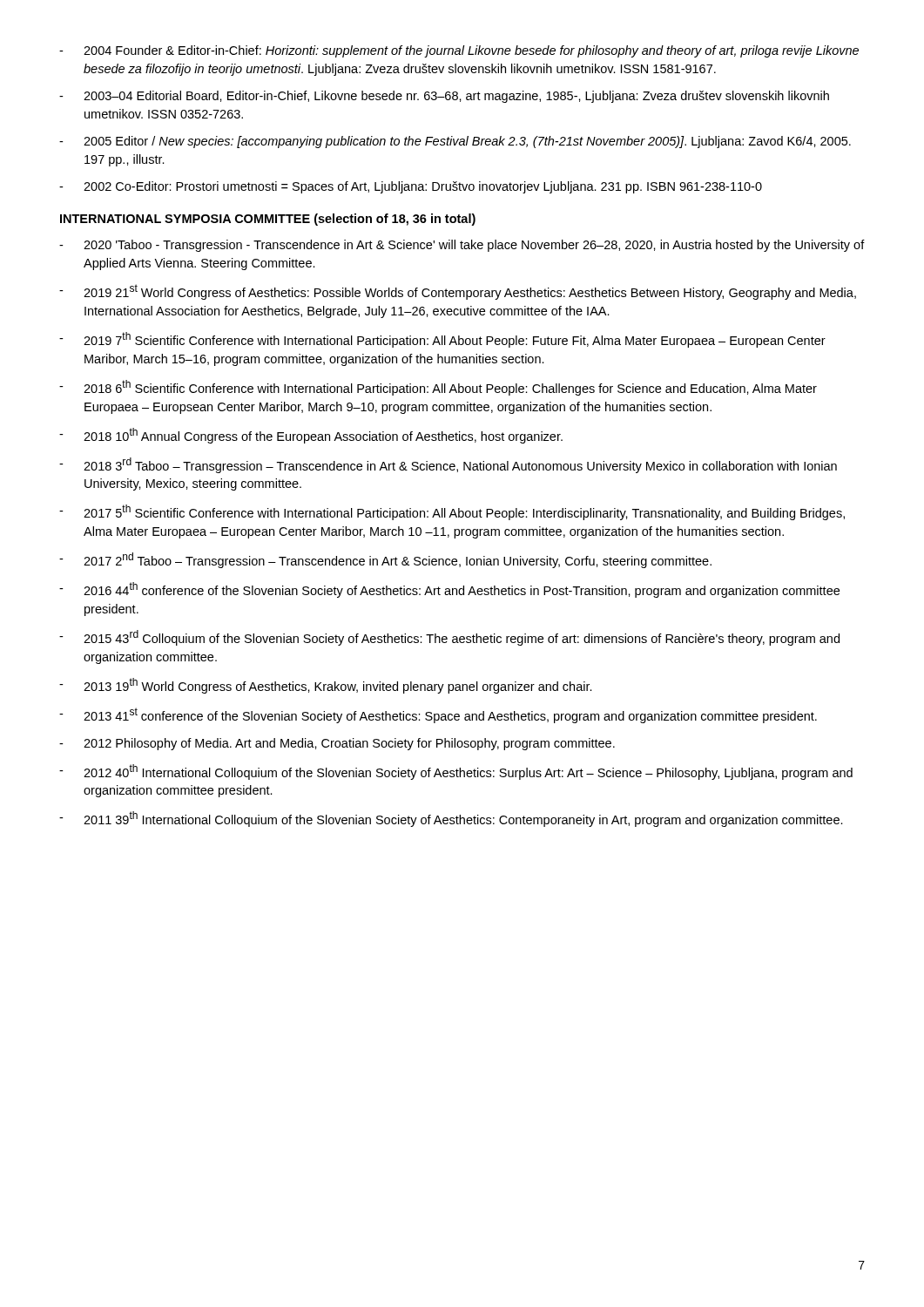Image resolution: width=924 pixels, height=1307 pixels.
Task: Where is the section header that starts "INTERNATIONAL SYMPOSIA COMMITTEE (selection of"?
Action: 267,219
